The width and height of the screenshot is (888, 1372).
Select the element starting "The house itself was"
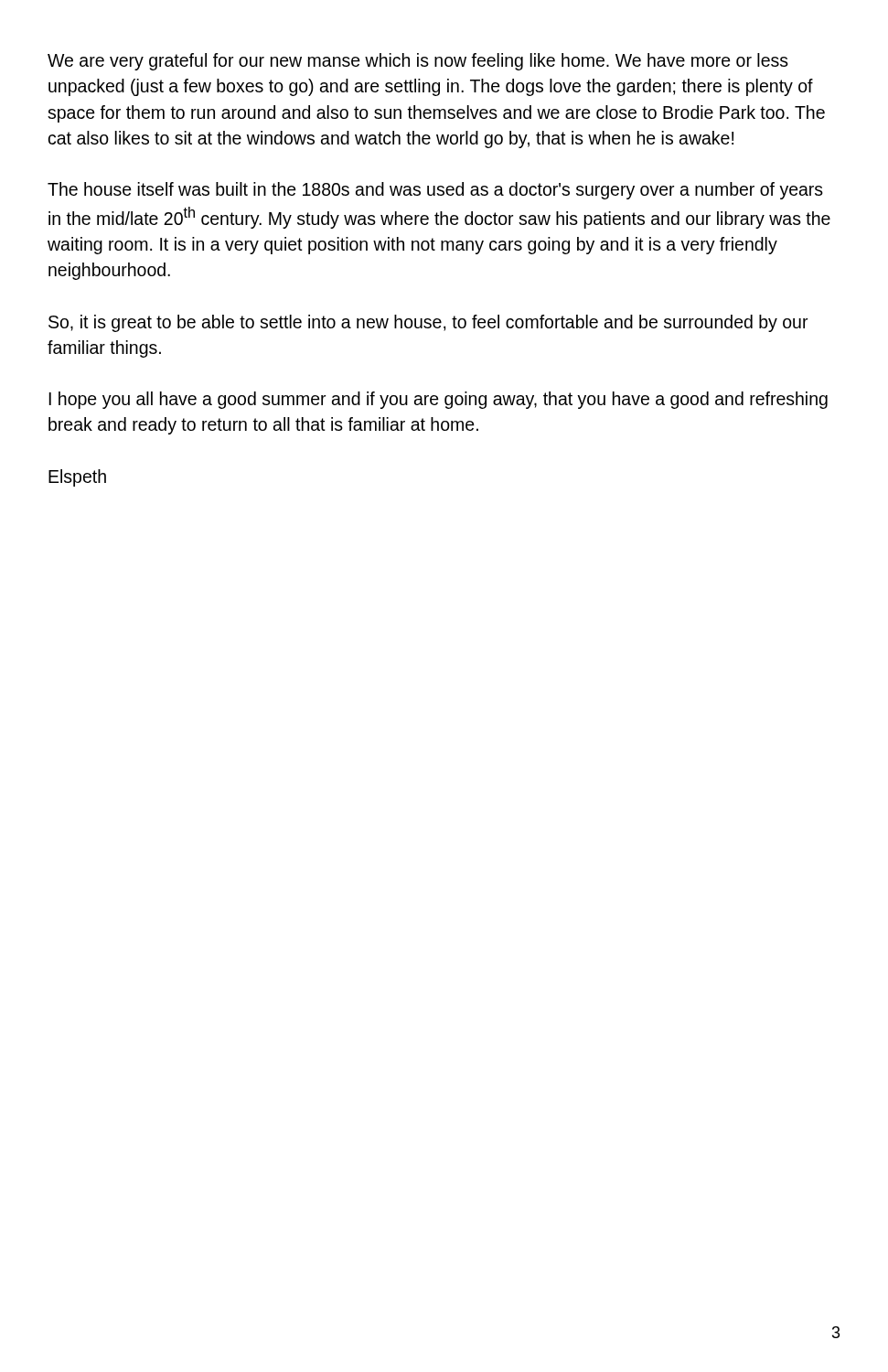pyautogui.click(x=439, y=230)
